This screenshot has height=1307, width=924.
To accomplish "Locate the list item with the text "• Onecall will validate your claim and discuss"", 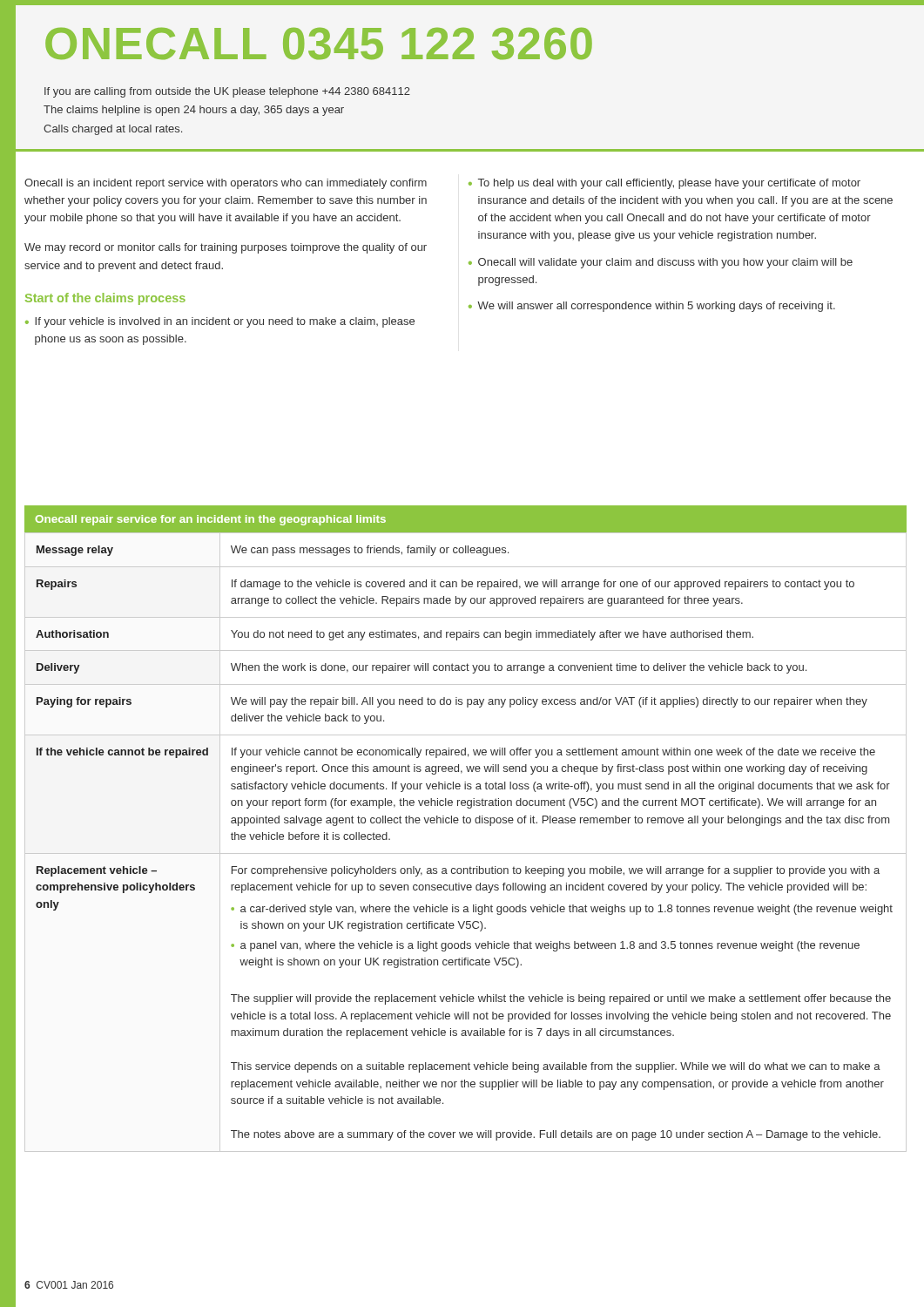I will coord(687,271).
